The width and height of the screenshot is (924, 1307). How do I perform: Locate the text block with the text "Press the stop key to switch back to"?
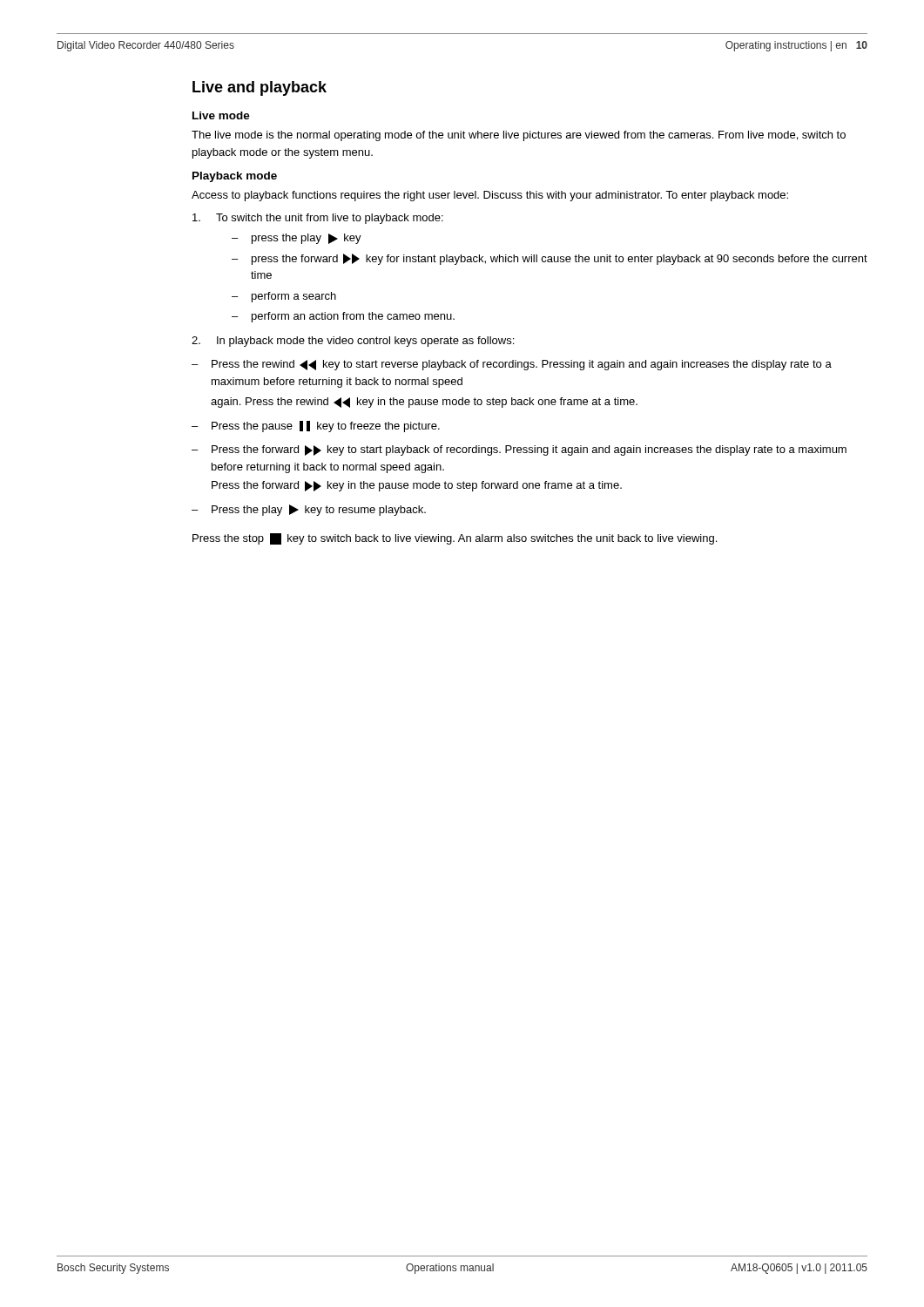click(x=455, y=538)
